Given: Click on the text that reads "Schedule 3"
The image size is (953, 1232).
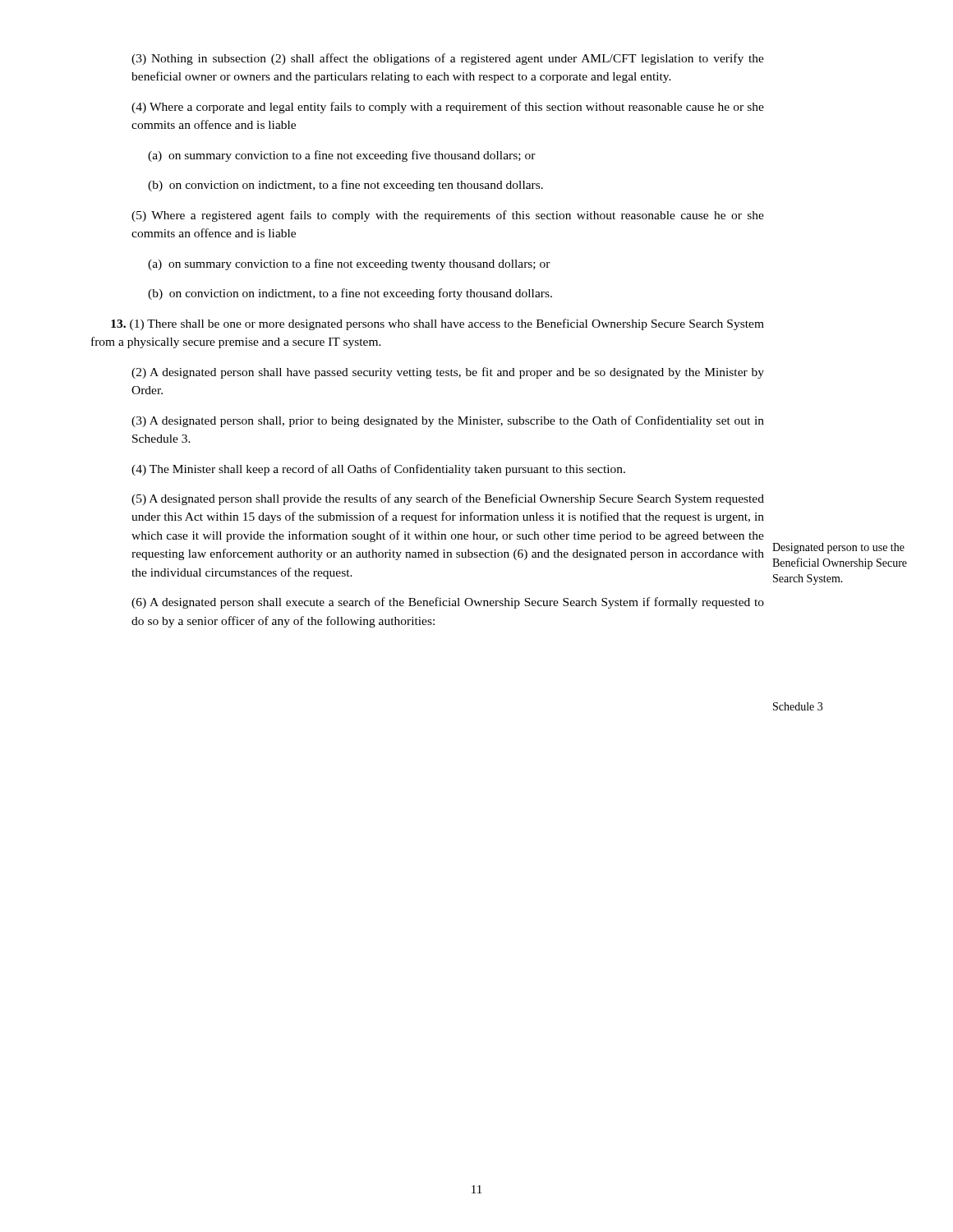Looking at the screenshot, I should pyautogui.click(x=798, y=707).
